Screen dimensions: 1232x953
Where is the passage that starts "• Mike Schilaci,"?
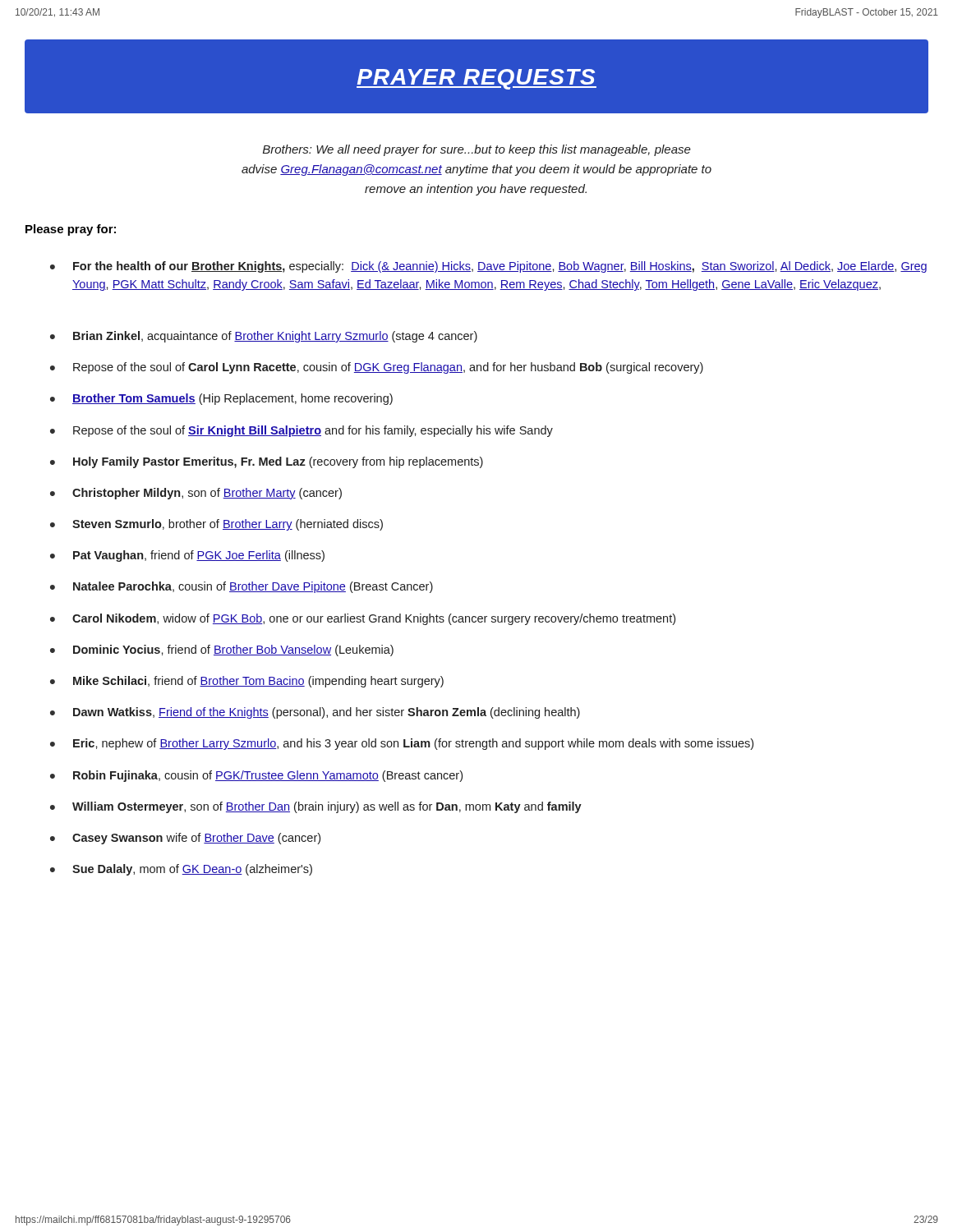point(247,682)
